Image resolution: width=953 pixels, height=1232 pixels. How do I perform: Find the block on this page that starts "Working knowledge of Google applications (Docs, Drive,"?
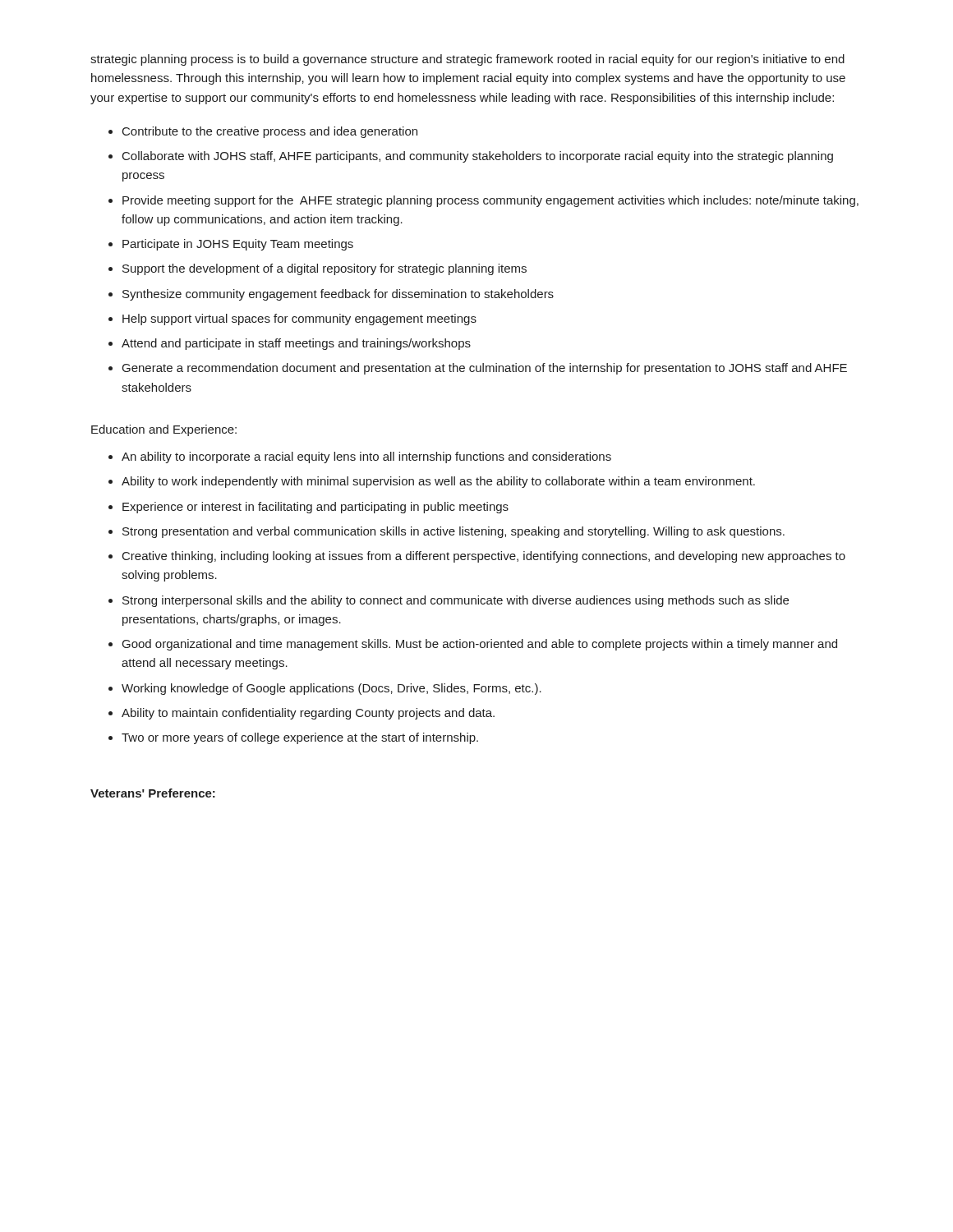[332, 687]
